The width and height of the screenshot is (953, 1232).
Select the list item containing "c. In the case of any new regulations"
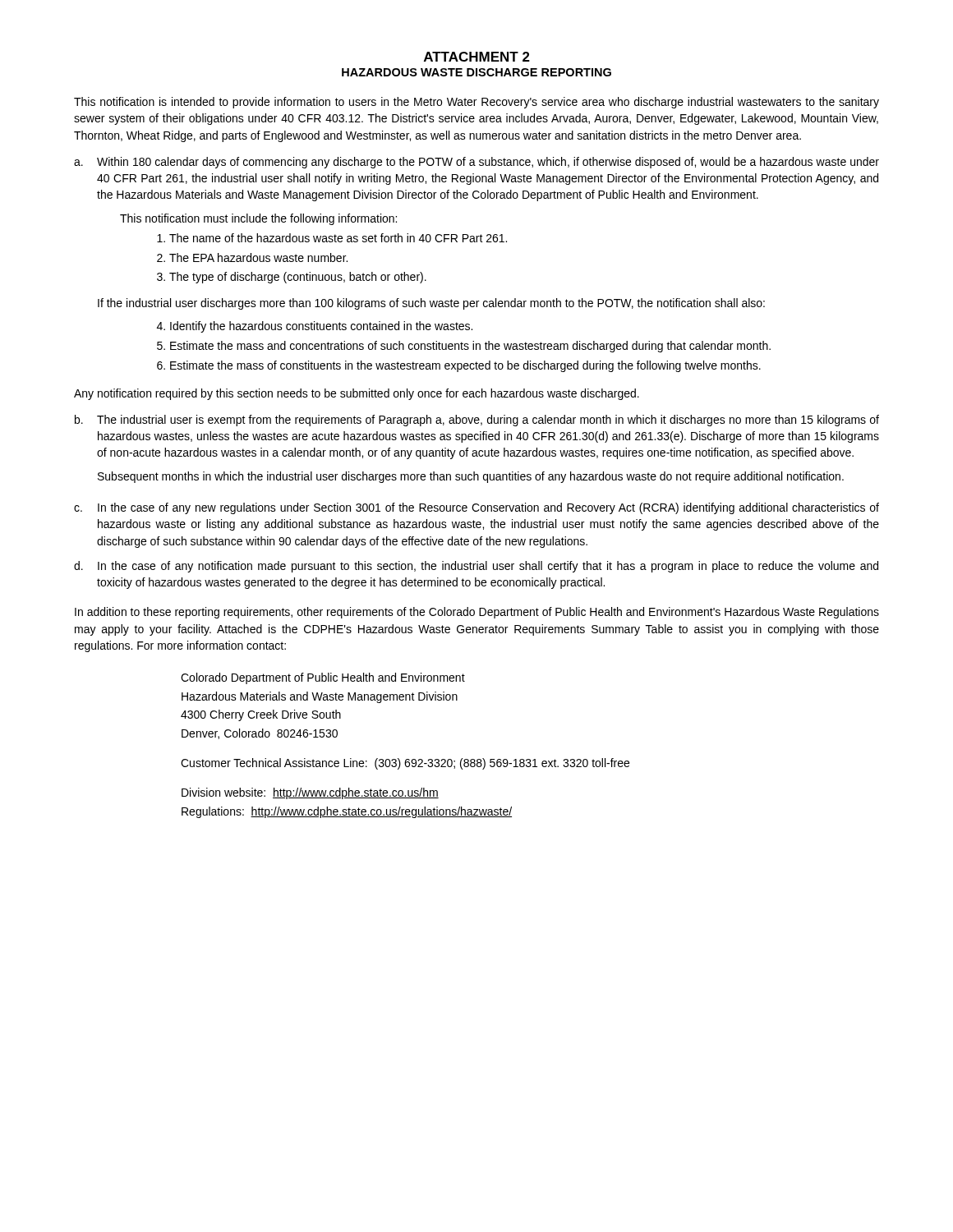pos(476,524)
